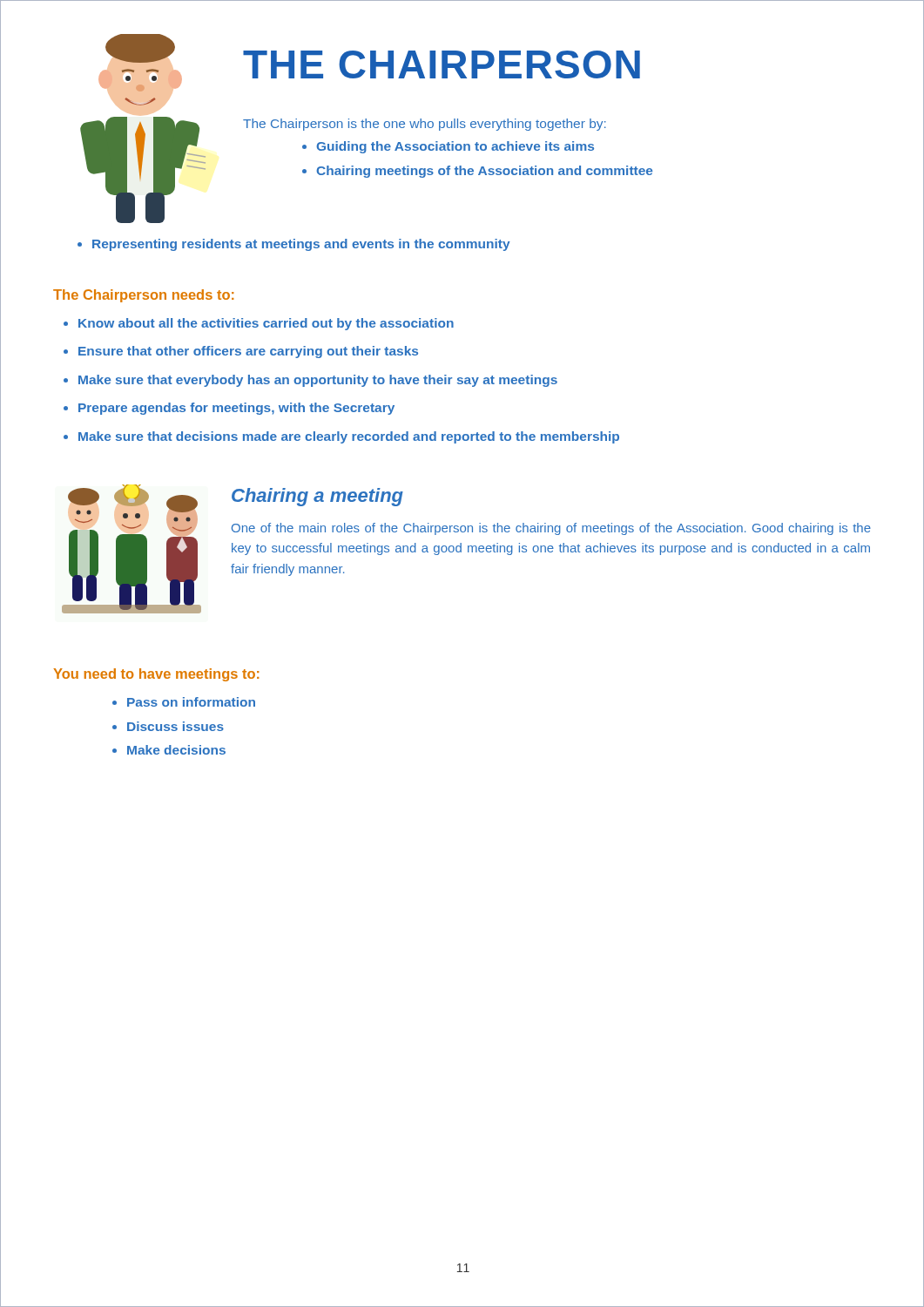Click on the list item containing "Prepare agendas for"
The image size is (924, 1307).
(x=236, y=407)
